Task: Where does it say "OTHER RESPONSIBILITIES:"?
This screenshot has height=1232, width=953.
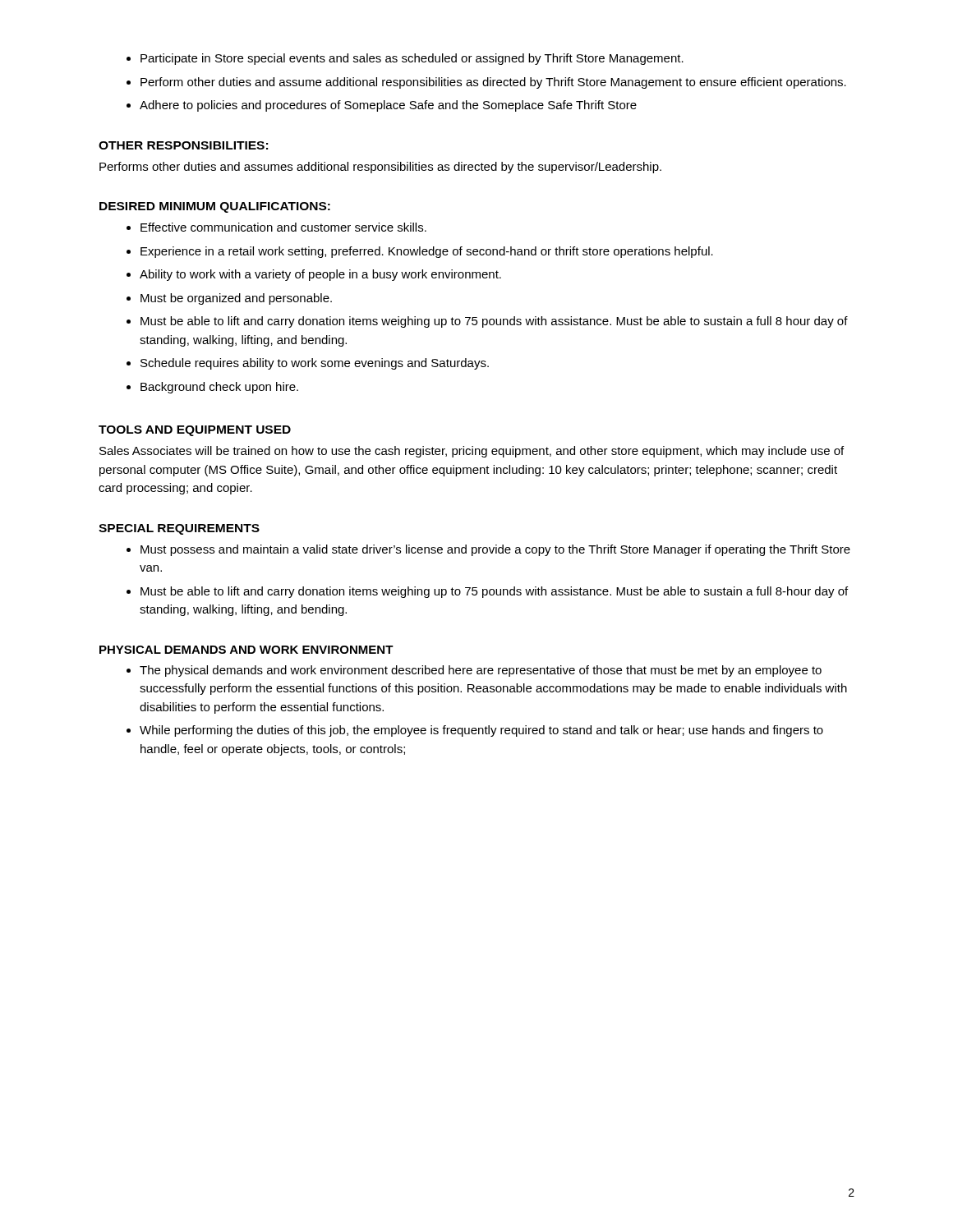Action: [x=184, y=145]
